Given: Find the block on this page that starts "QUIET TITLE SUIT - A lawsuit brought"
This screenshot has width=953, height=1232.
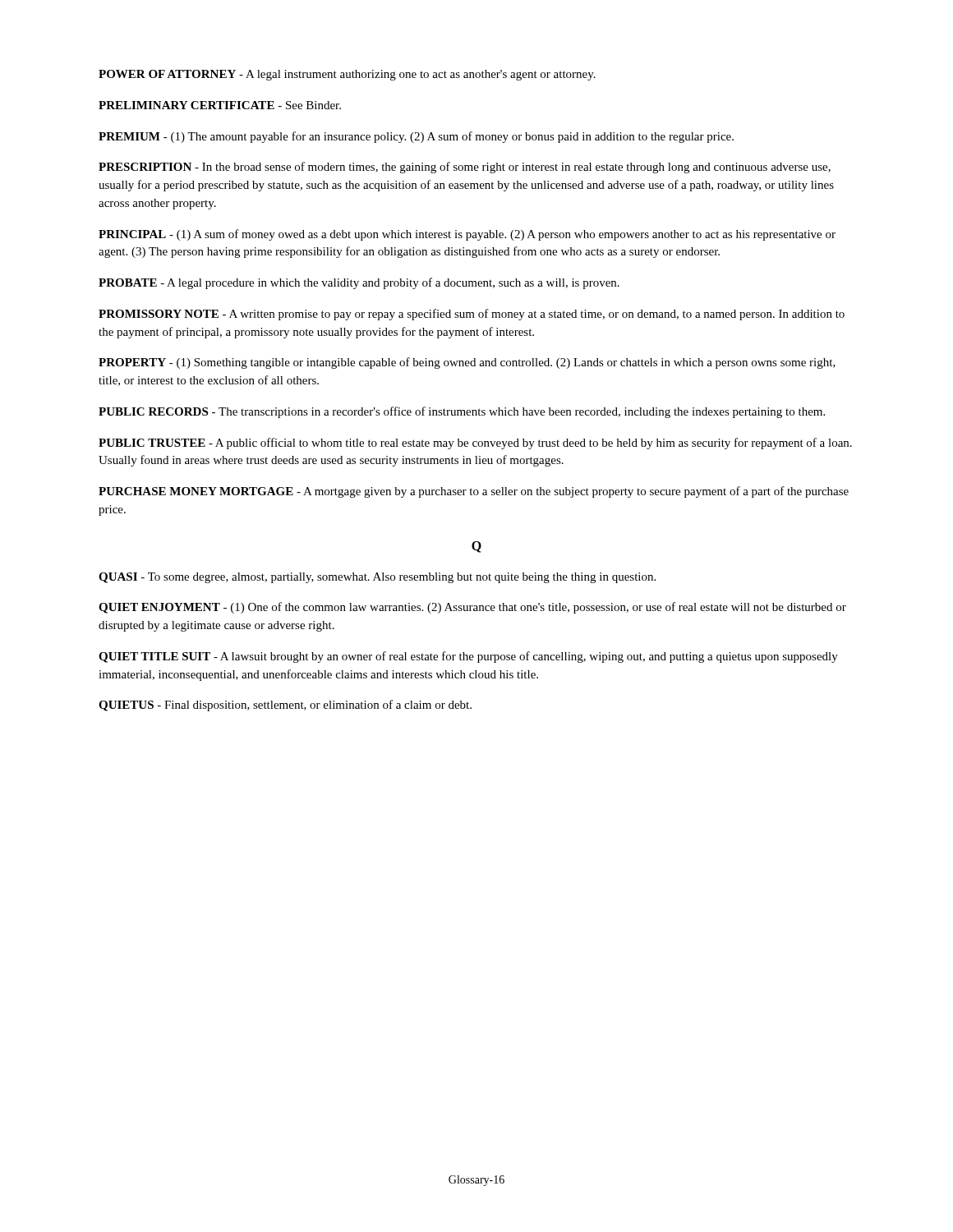Looking at the screenshot, I should [468, 665].
